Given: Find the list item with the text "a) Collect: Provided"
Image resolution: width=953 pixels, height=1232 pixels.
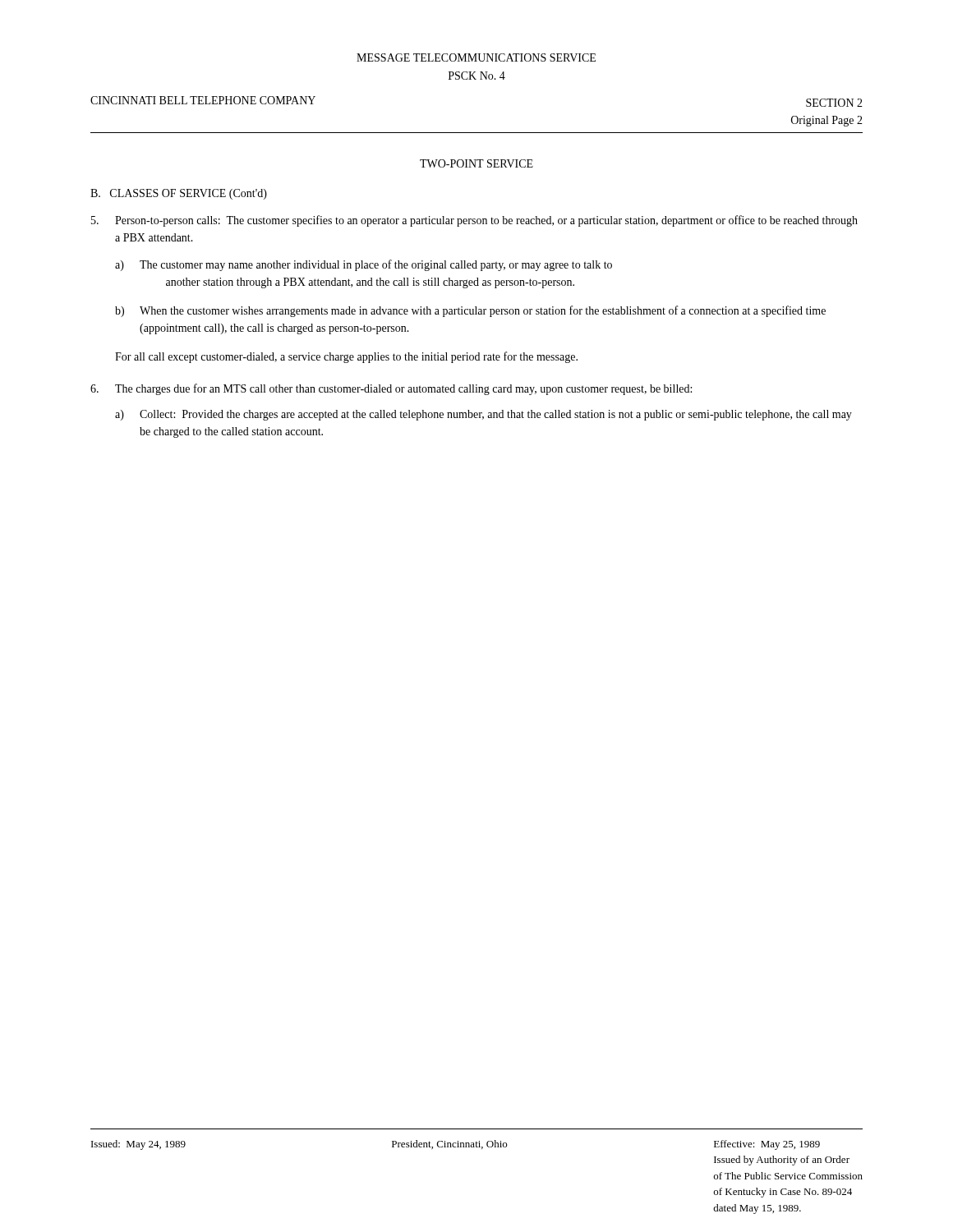Looking at the screenshot, I should pyautogui.click(x=489, y=423).
